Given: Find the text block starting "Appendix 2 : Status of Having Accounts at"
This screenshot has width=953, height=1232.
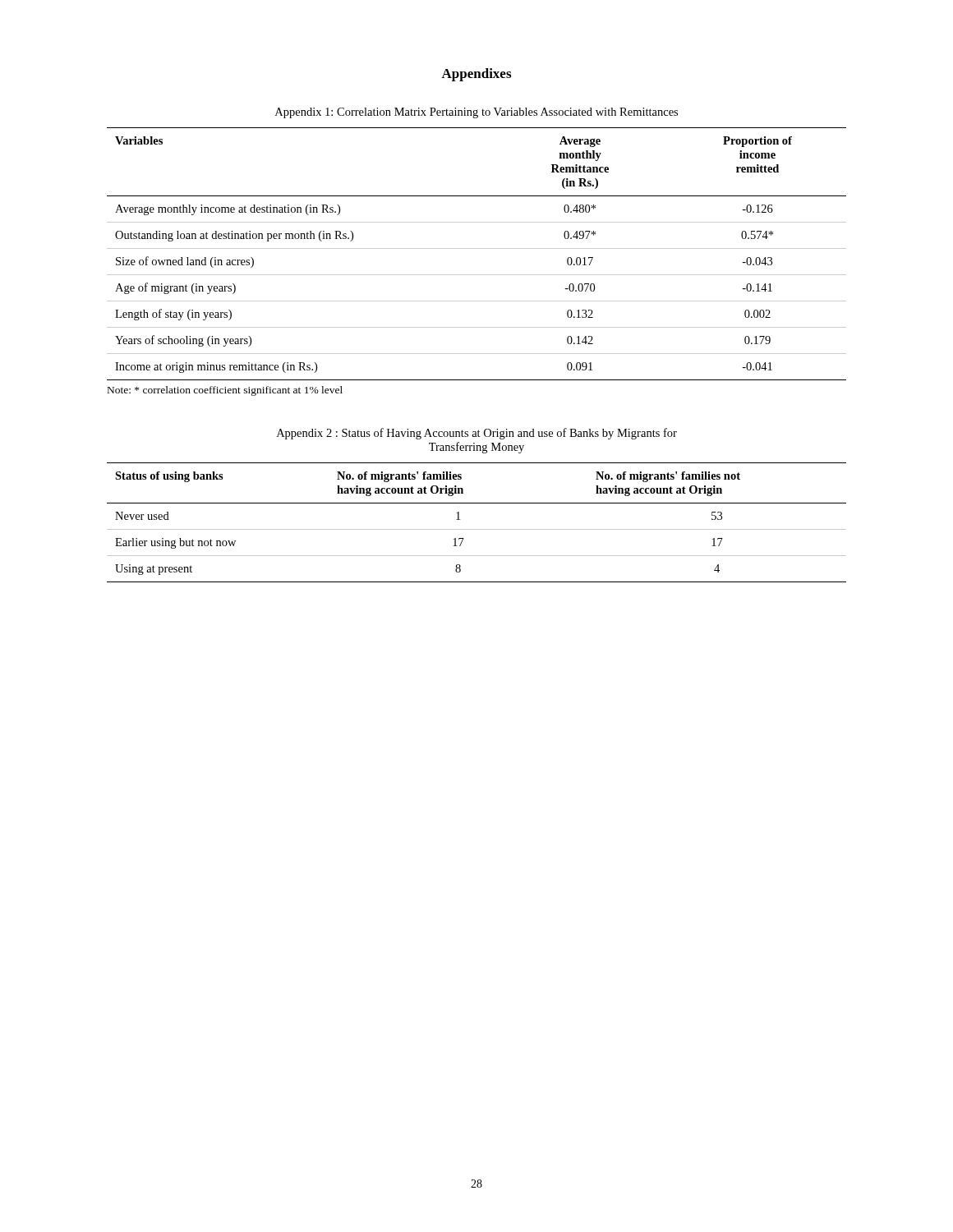Looking at the screenshot, I should [x=476, y=440].
